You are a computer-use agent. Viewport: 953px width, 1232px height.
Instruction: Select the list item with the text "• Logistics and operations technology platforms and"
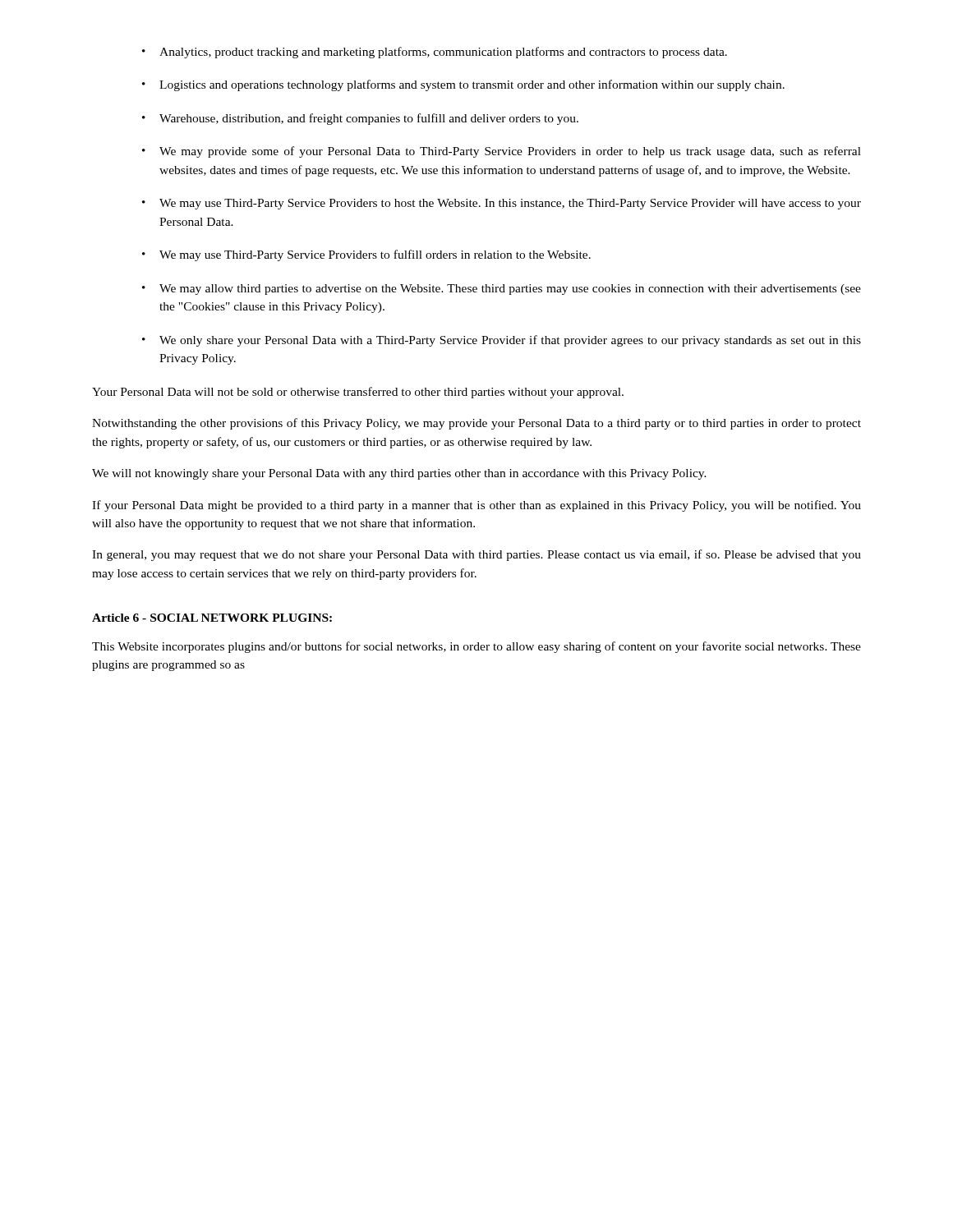coord(463,85)
